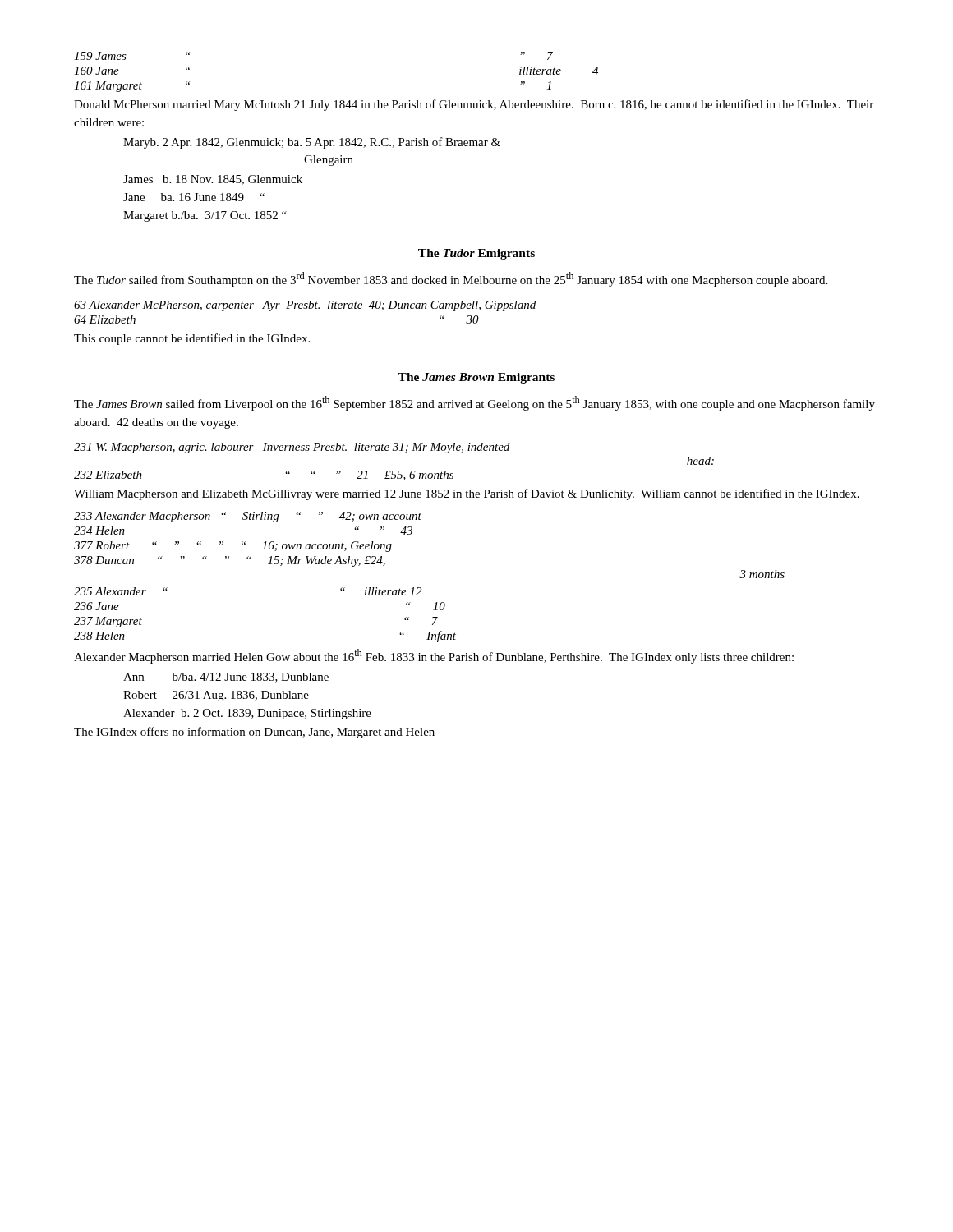Select the block starting "160 Jane “ illiterate 4"
Image resolution: width=953 pixels, height=1232 pixels.
tap(100, 70)
